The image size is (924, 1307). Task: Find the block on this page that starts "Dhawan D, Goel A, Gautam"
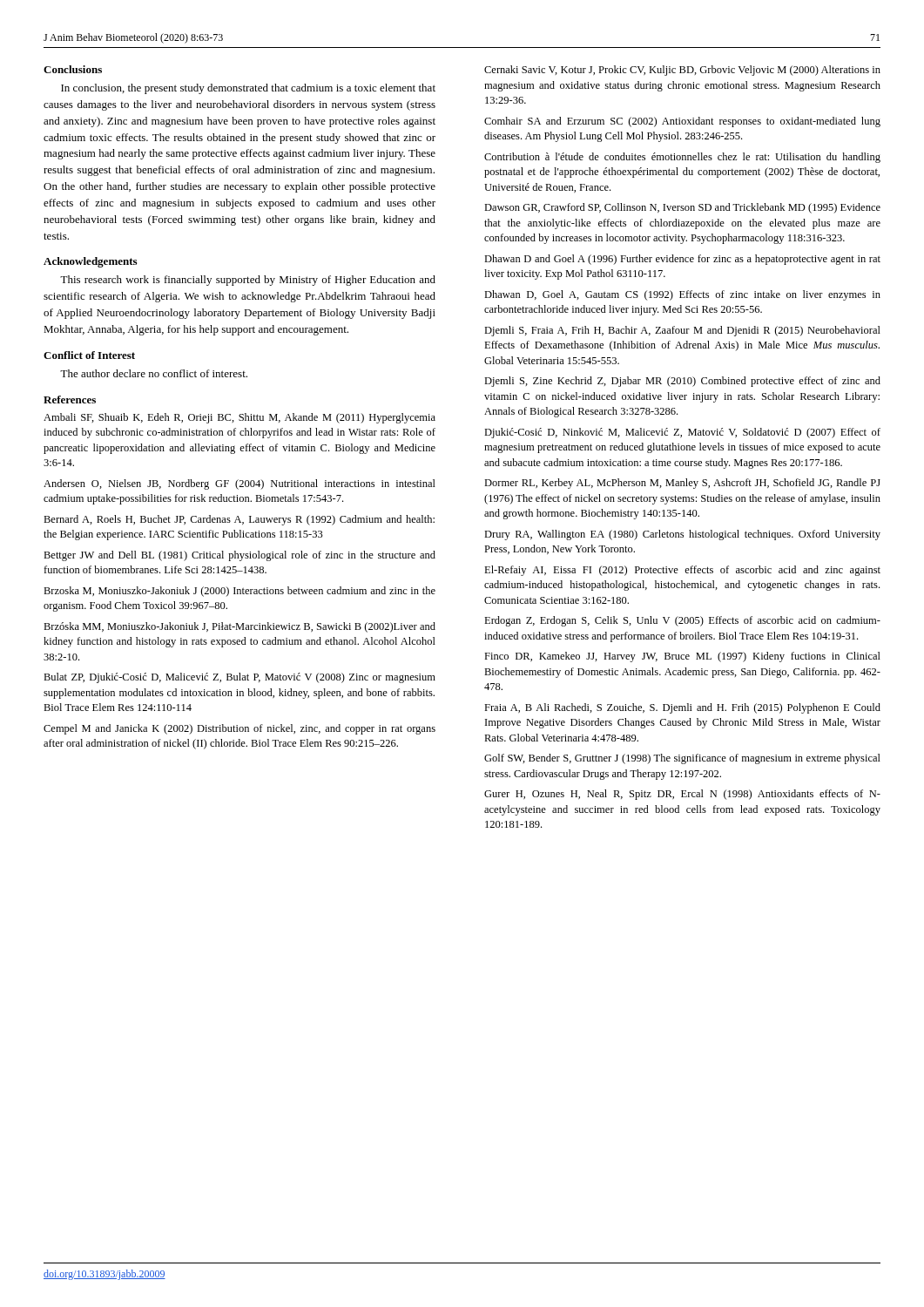coord(682,302)
